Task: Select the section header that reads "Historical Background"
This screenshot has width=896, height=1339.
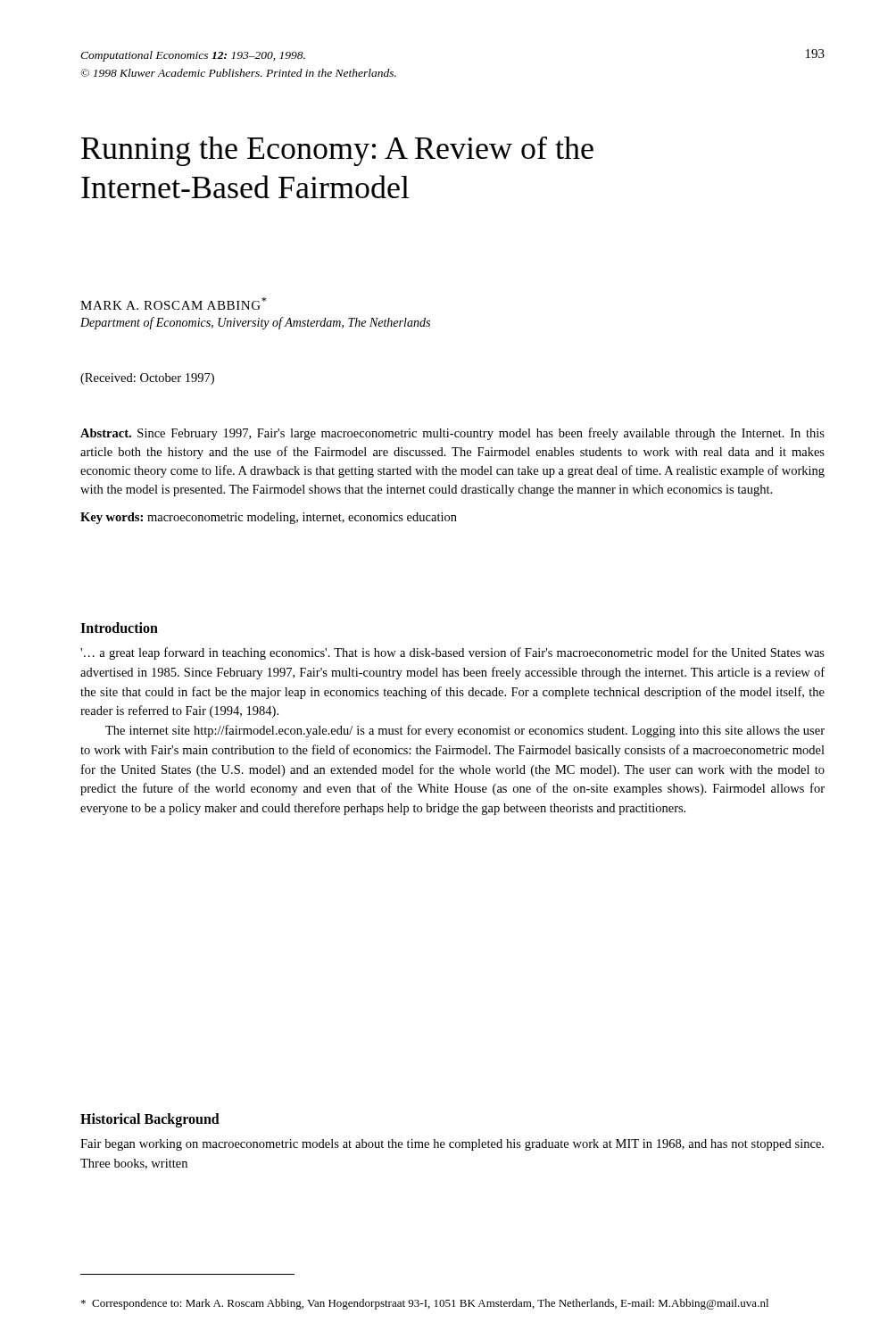Action: tap(150, 1120)
